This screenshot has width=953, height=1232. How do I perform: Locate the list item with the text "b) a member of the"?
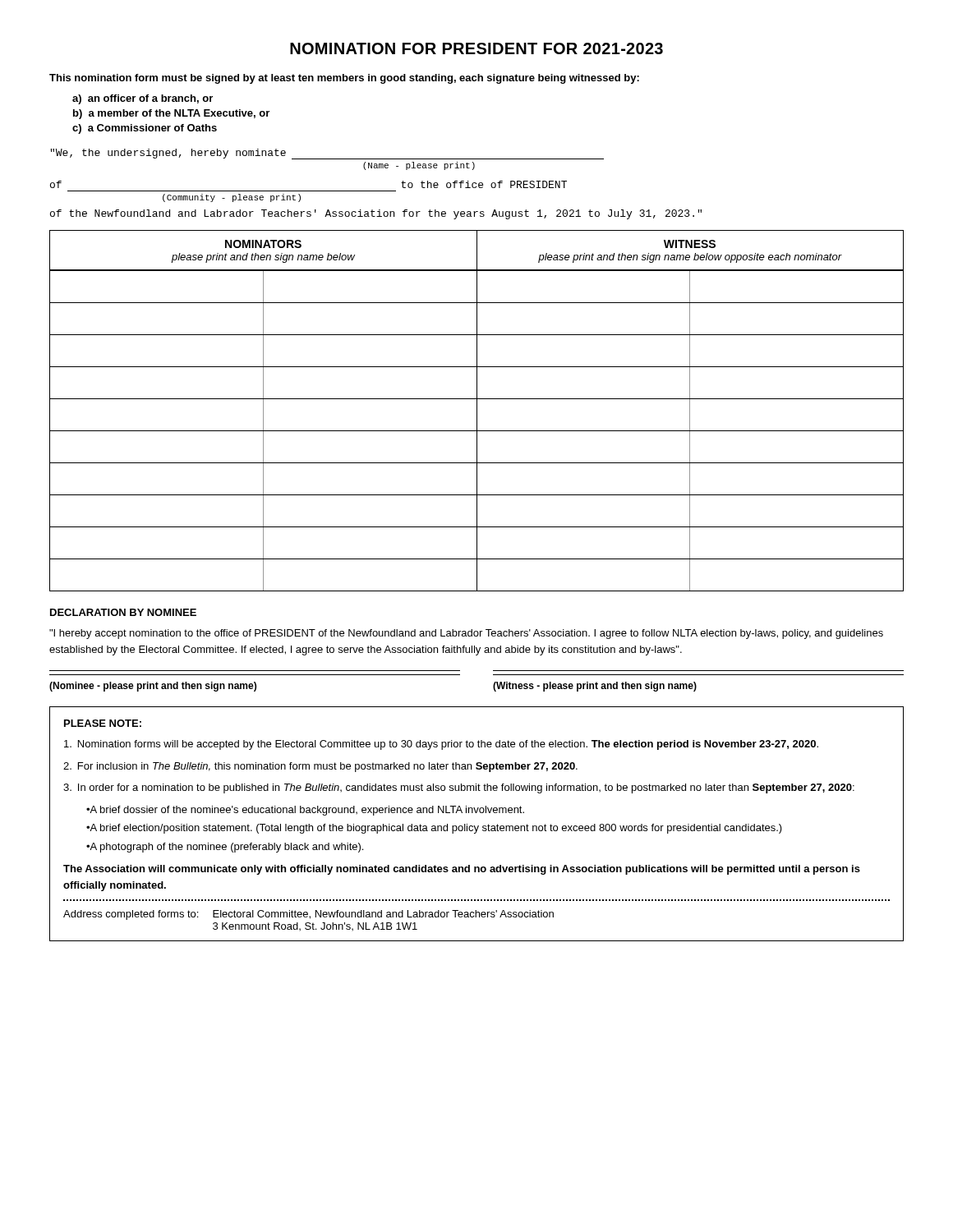point(171,113)
